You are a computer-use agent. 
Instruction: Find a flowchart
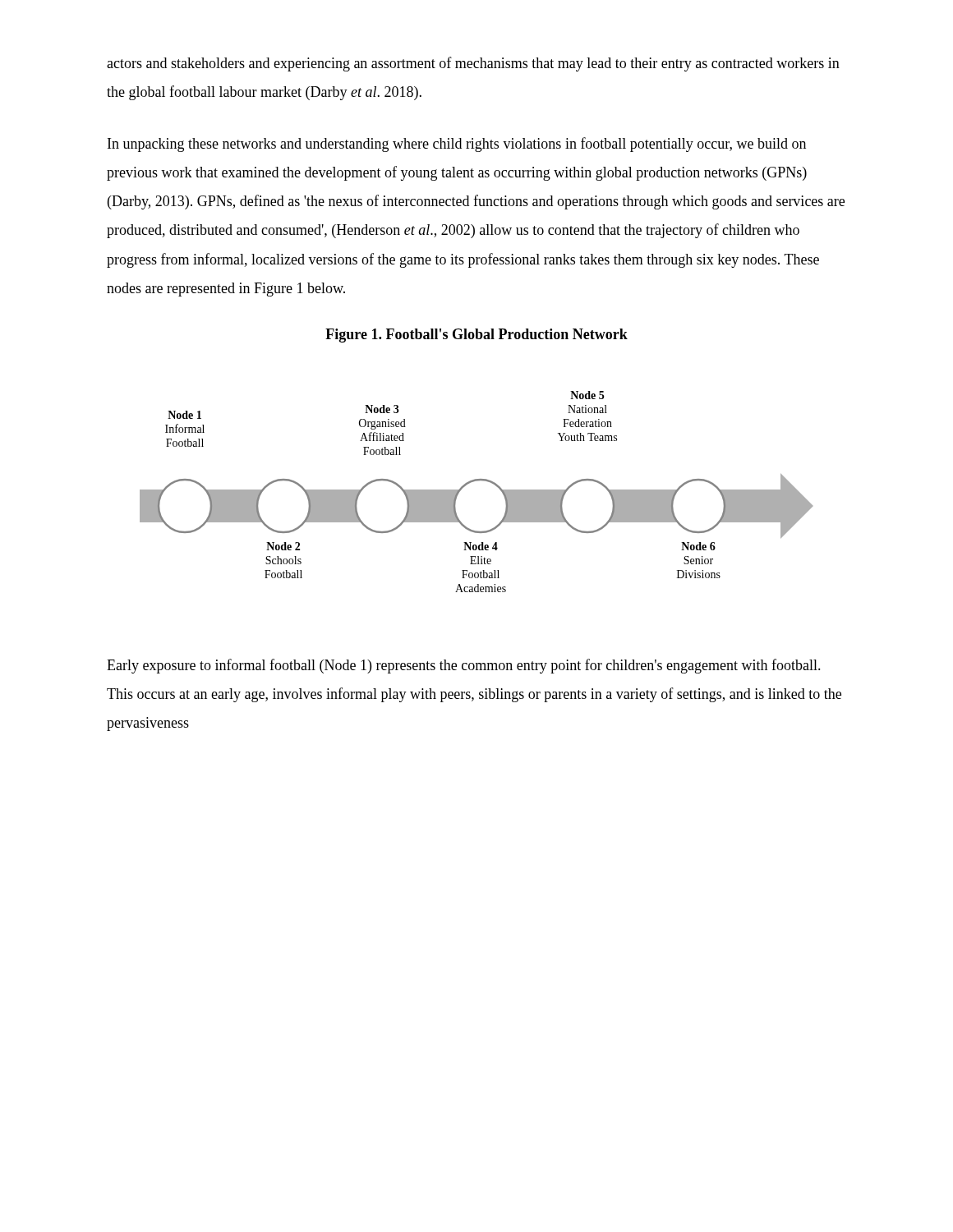[x=476, y=497]
